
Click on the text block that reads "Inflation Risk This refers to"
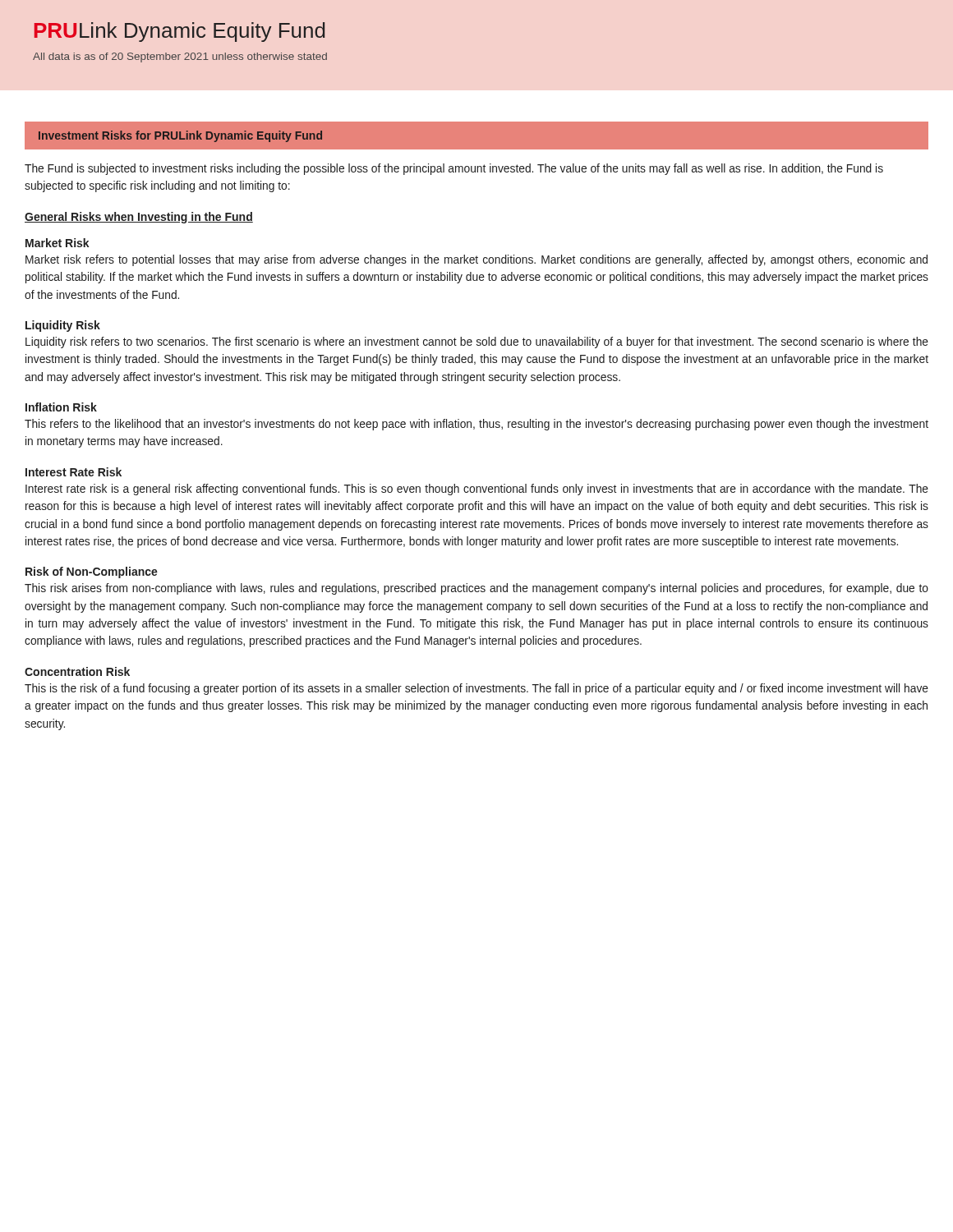click(x=476, y=426)
